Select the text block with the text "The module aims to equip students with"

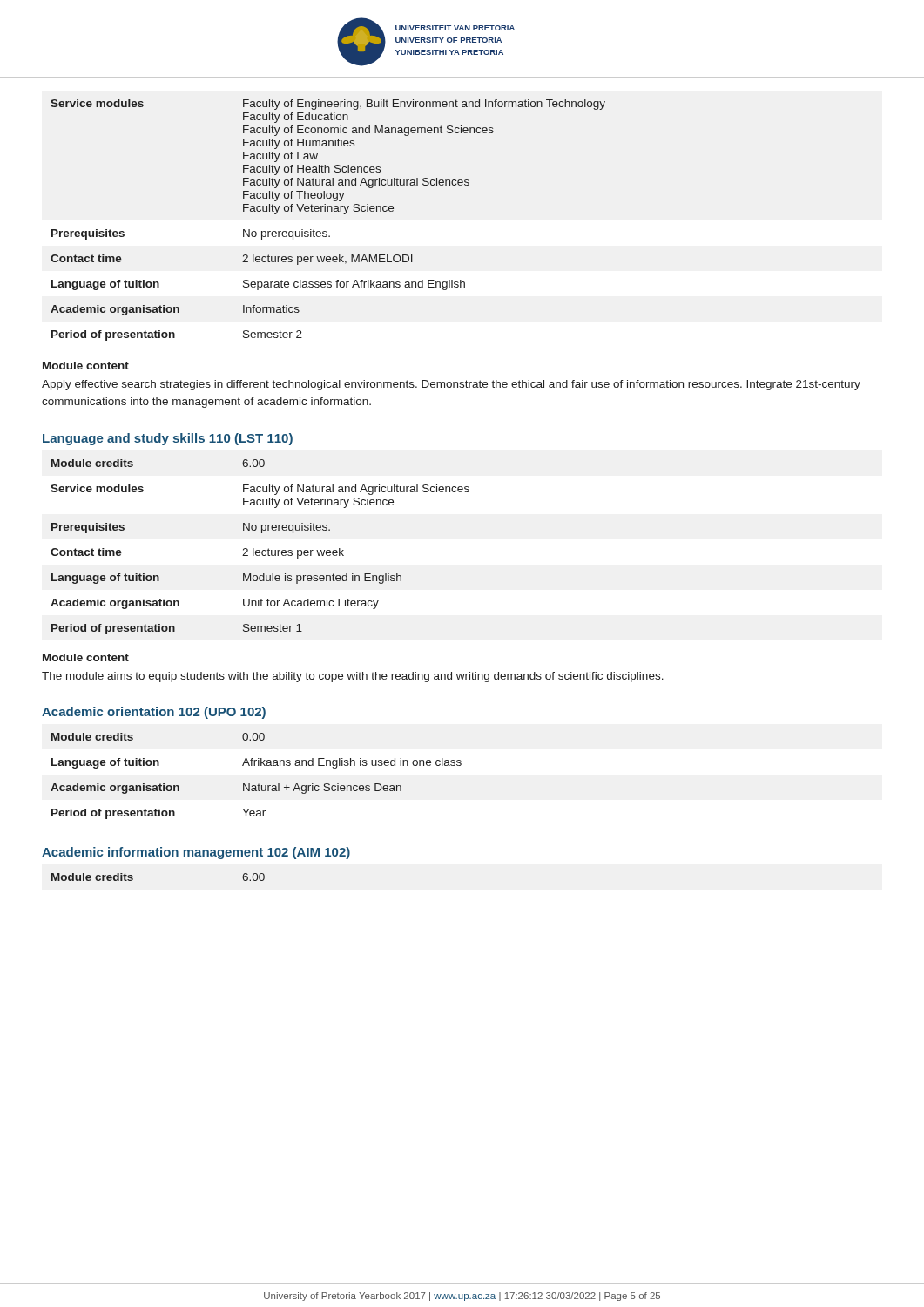pos(353,675)
